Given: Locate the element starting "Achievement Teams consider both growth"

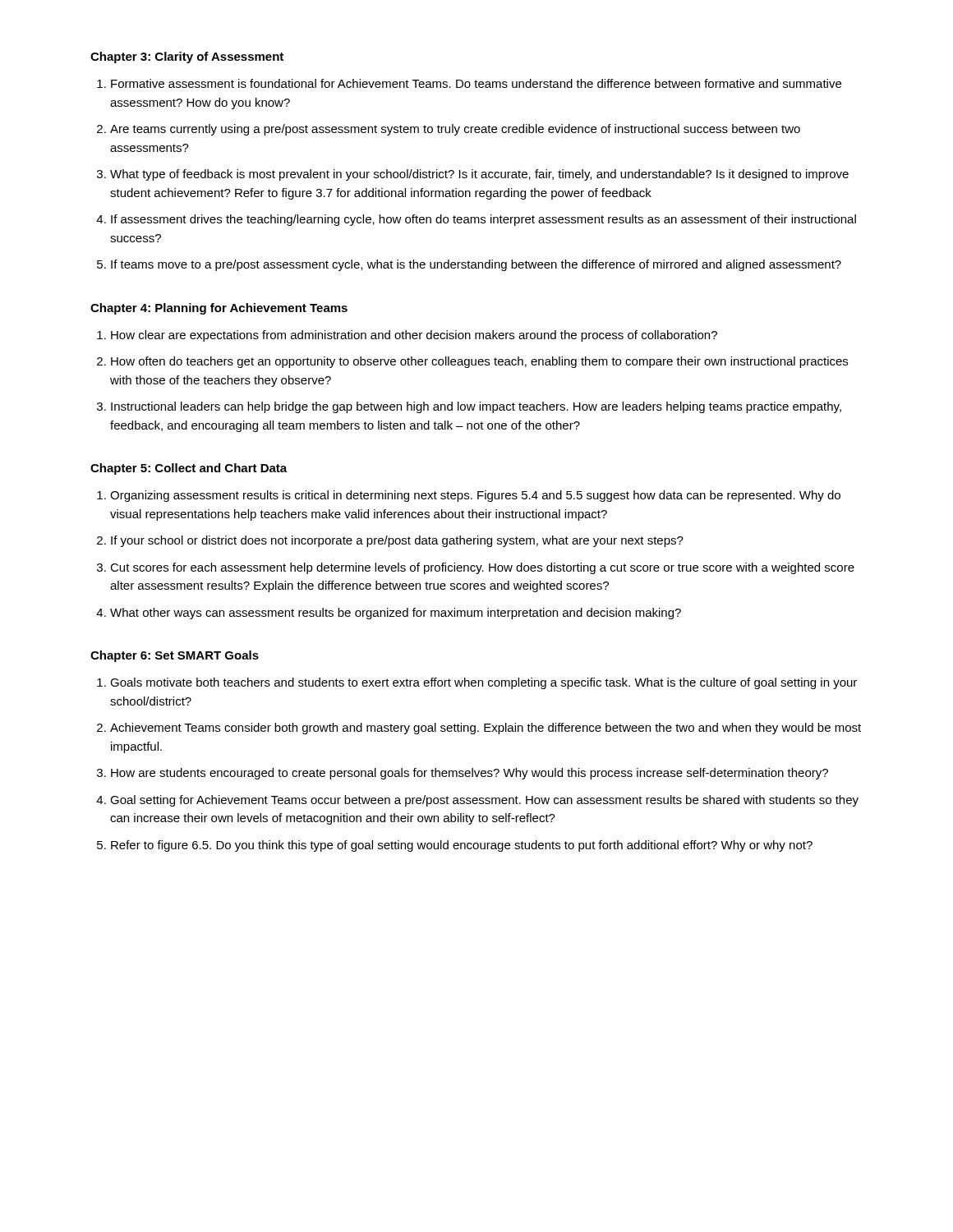Looking at the screenshot, I should [486, 737].
